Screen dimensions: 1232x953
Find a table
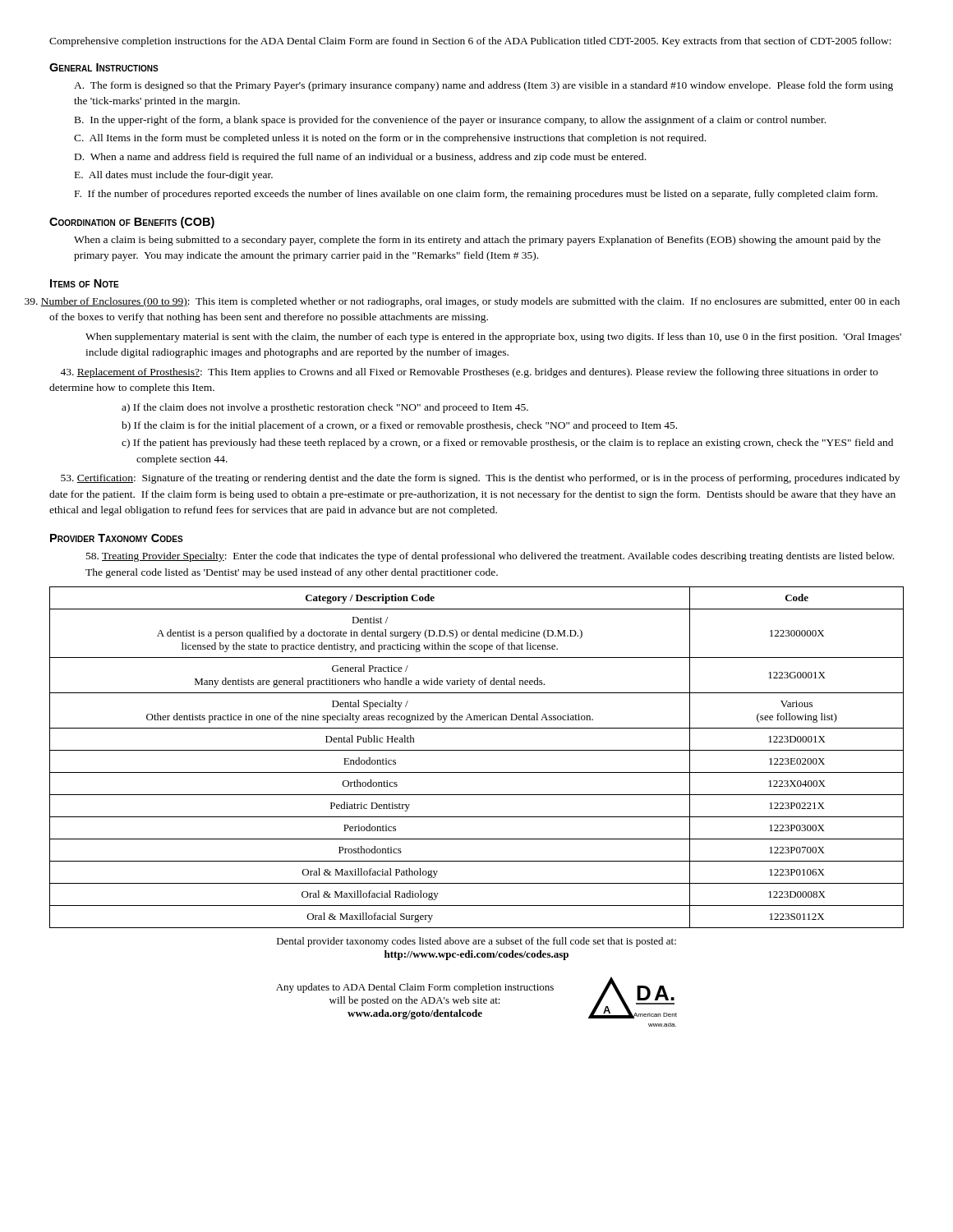click(x=476, y=757)
